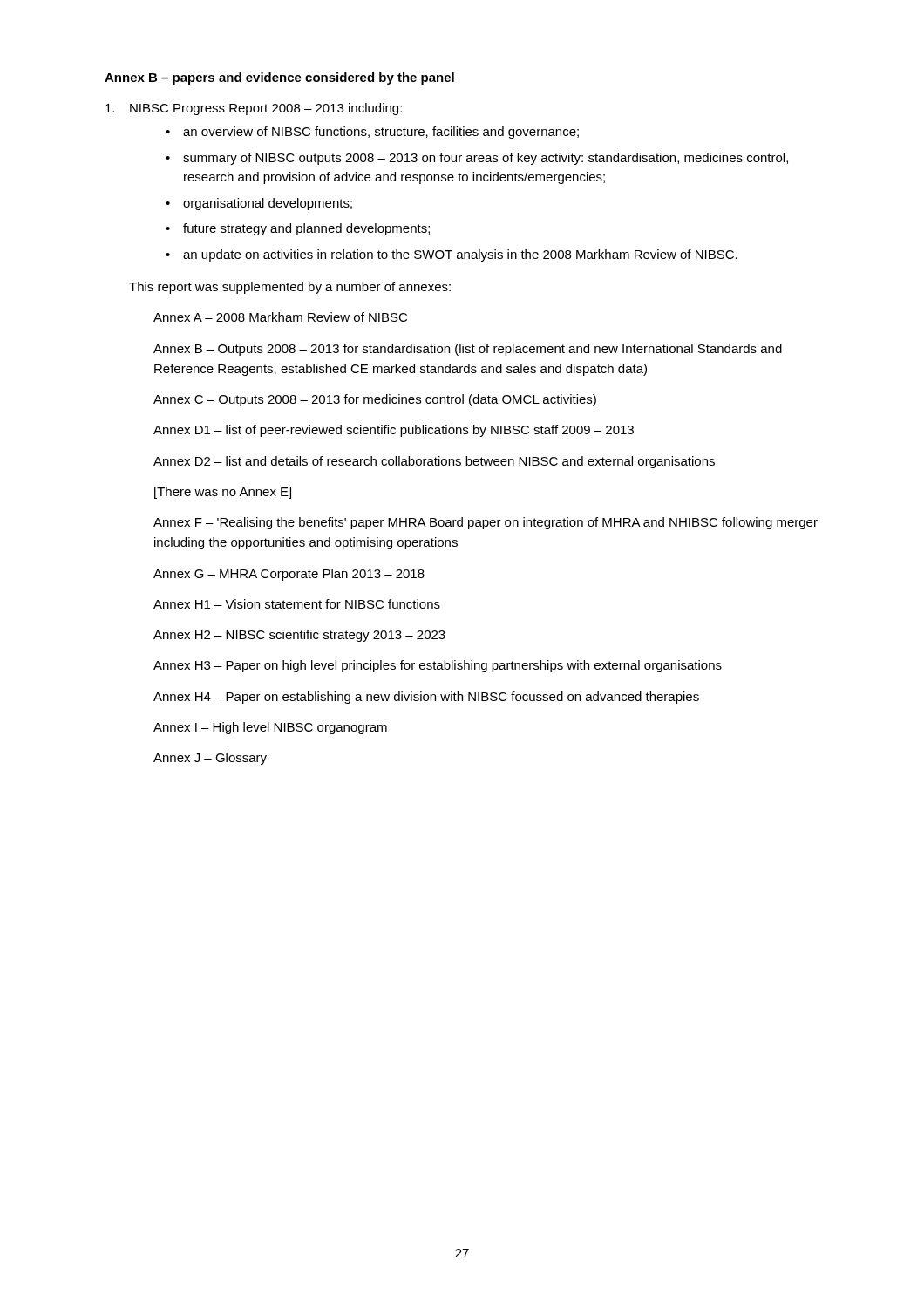Find the passage starting "Annex A – 2008 Markham Review of NIBSC"

click(x=281, y=317)
